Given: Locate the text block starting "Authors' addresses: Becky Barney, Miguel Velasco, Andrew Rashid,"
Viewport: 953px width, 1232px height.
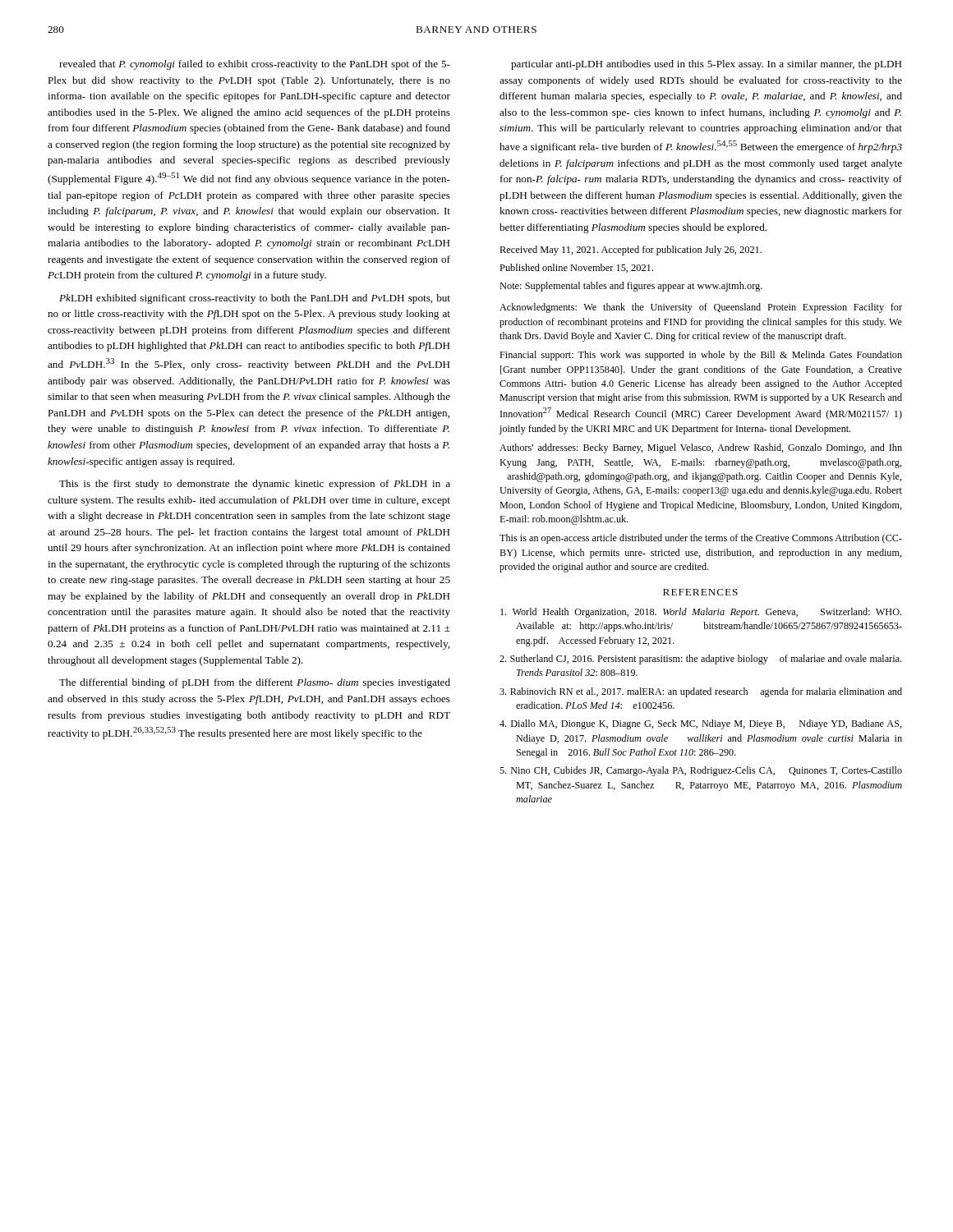Looking at the screenshot, I should pos(701,483).
